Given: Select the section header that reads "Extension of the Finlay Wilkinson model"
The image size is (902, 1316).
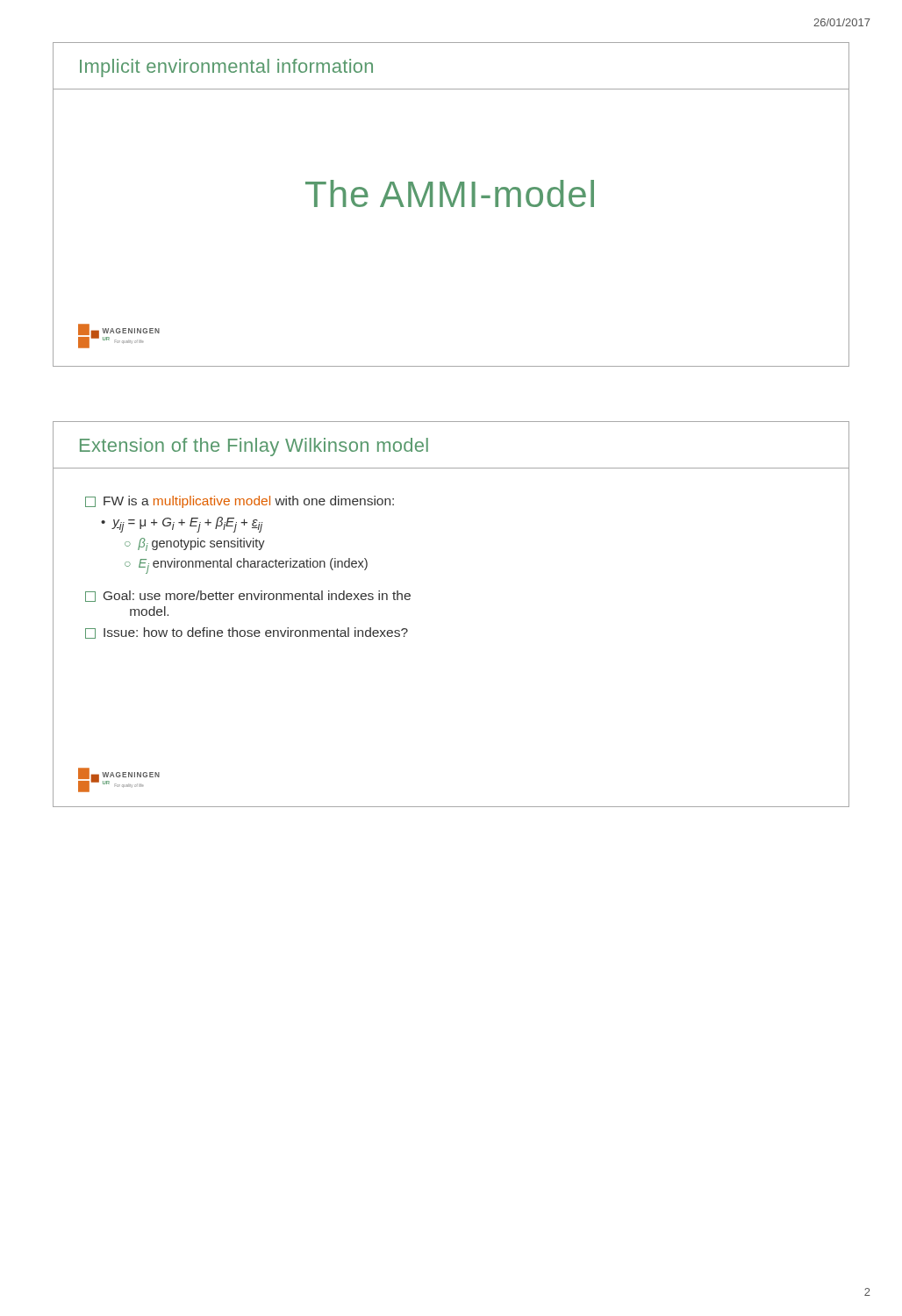Looking at the screenshot, I should [254, 445].
